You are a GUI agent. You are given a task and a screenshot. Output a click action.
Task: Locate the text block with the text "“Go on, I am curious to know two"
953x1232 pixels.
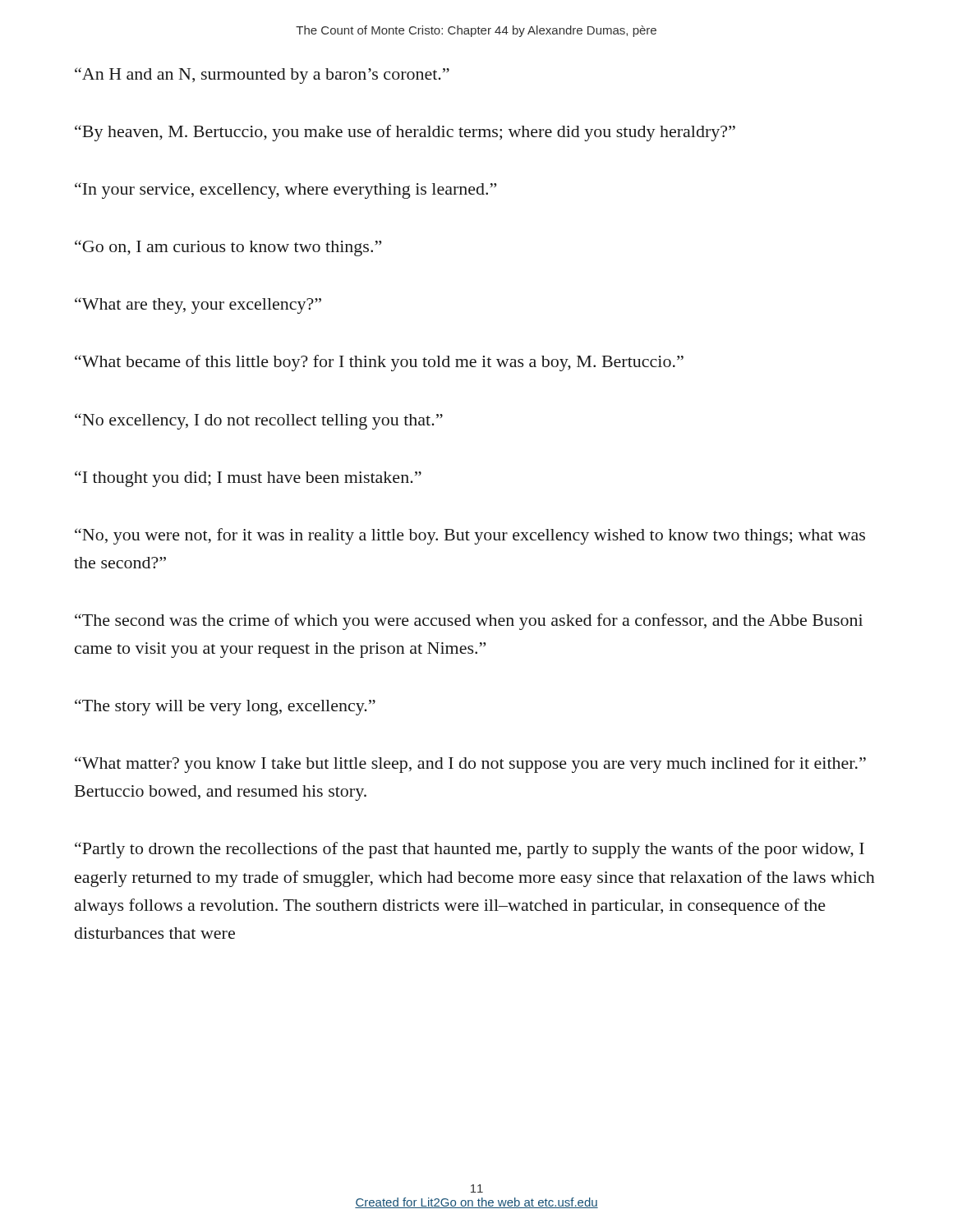click(228, 246)
